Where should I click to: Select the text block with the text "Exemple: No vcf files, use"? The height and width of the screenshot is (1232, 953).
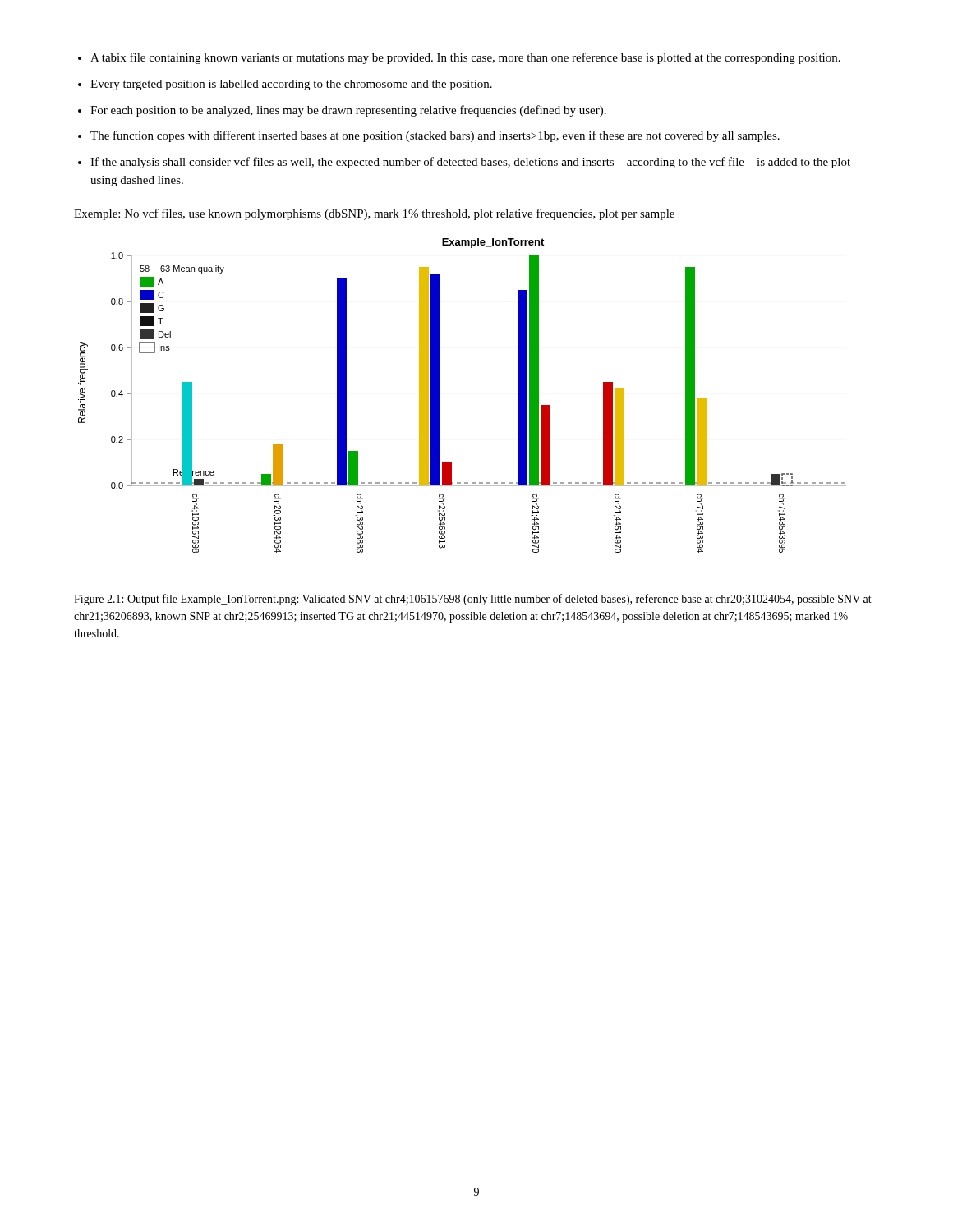[374, 213]
